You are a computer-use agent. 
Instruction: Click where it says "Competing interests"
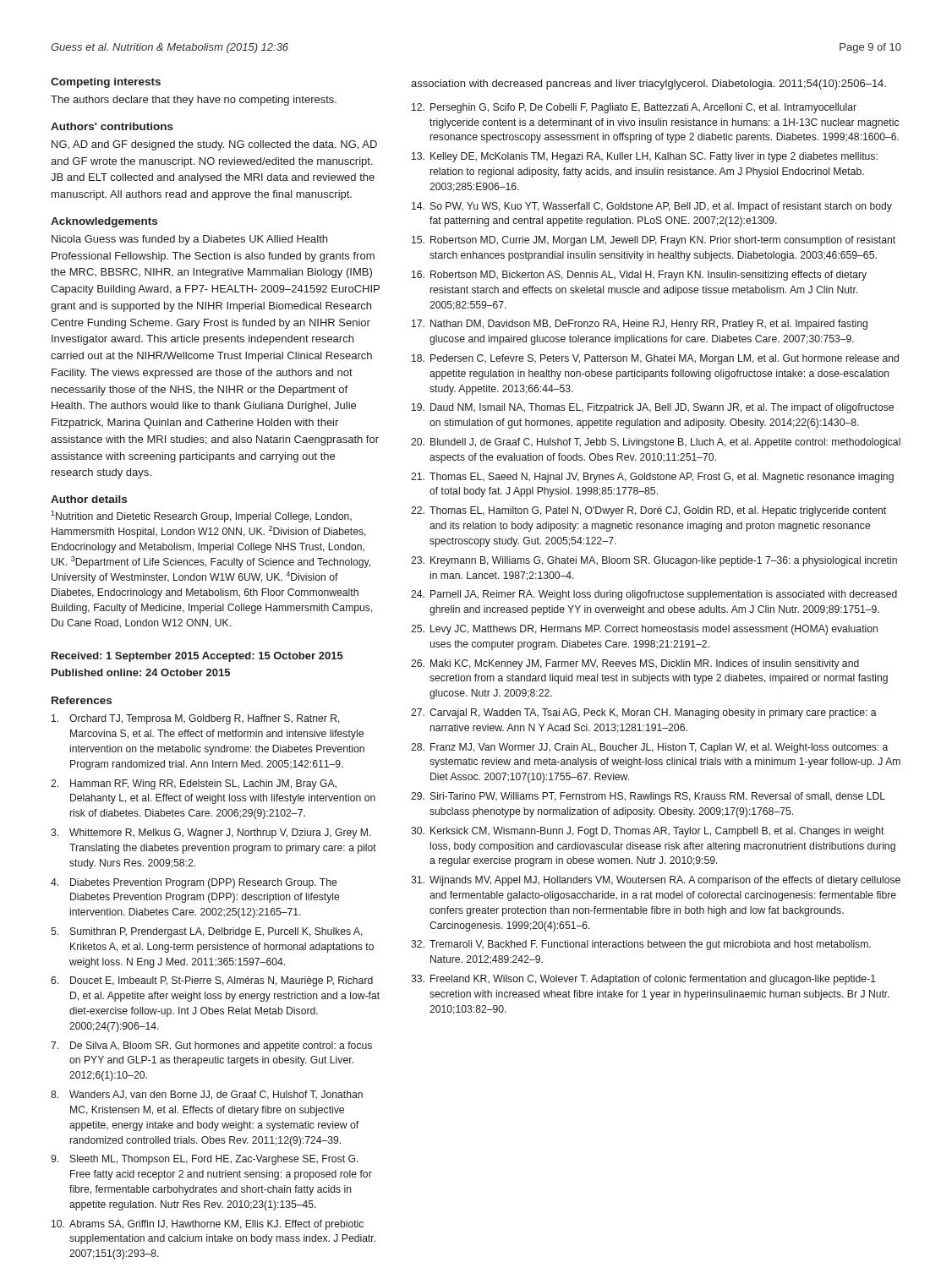(106, 82)
